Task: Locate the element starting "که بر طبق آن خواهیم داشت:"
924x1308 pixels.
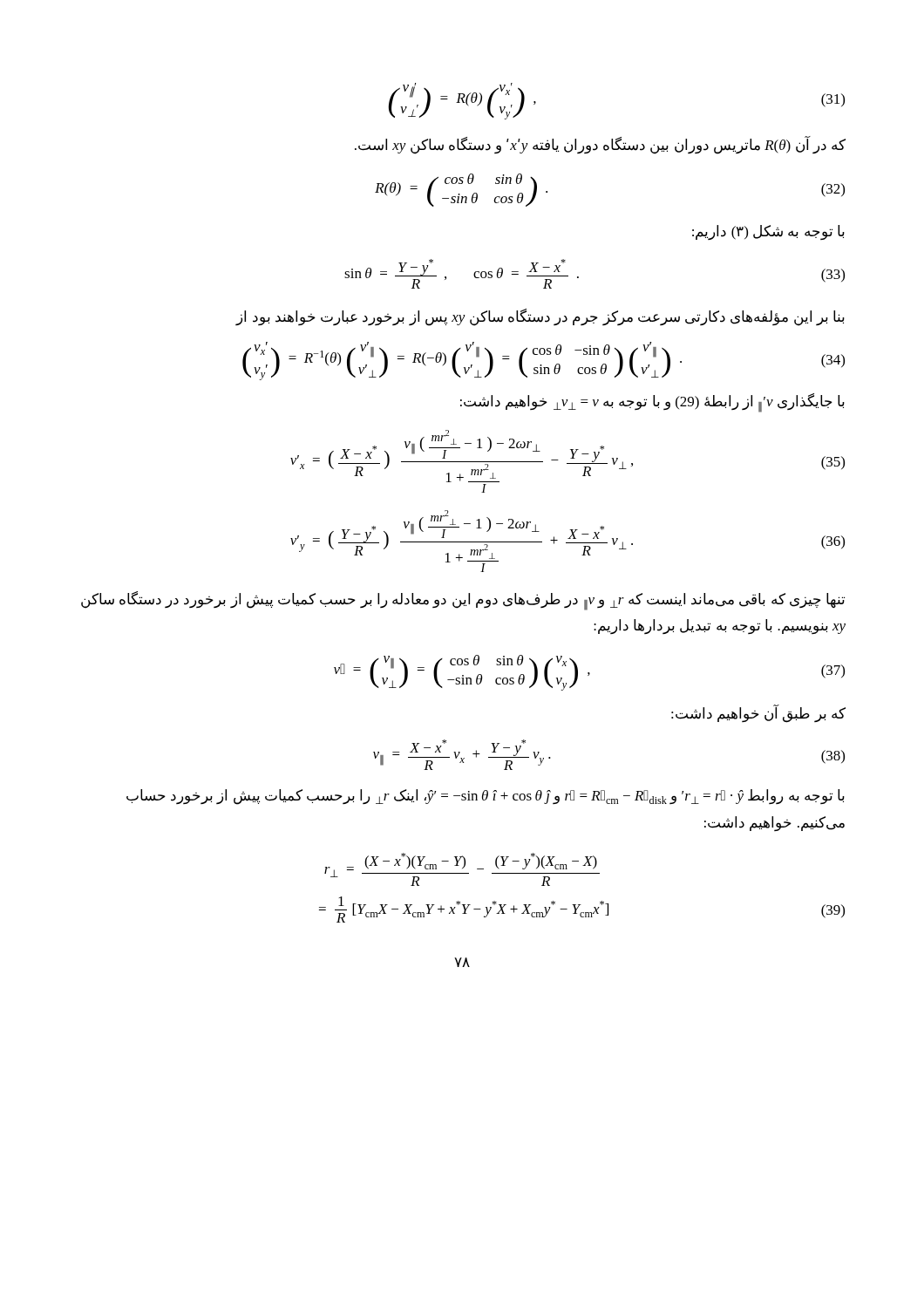Action: (758, 714)
